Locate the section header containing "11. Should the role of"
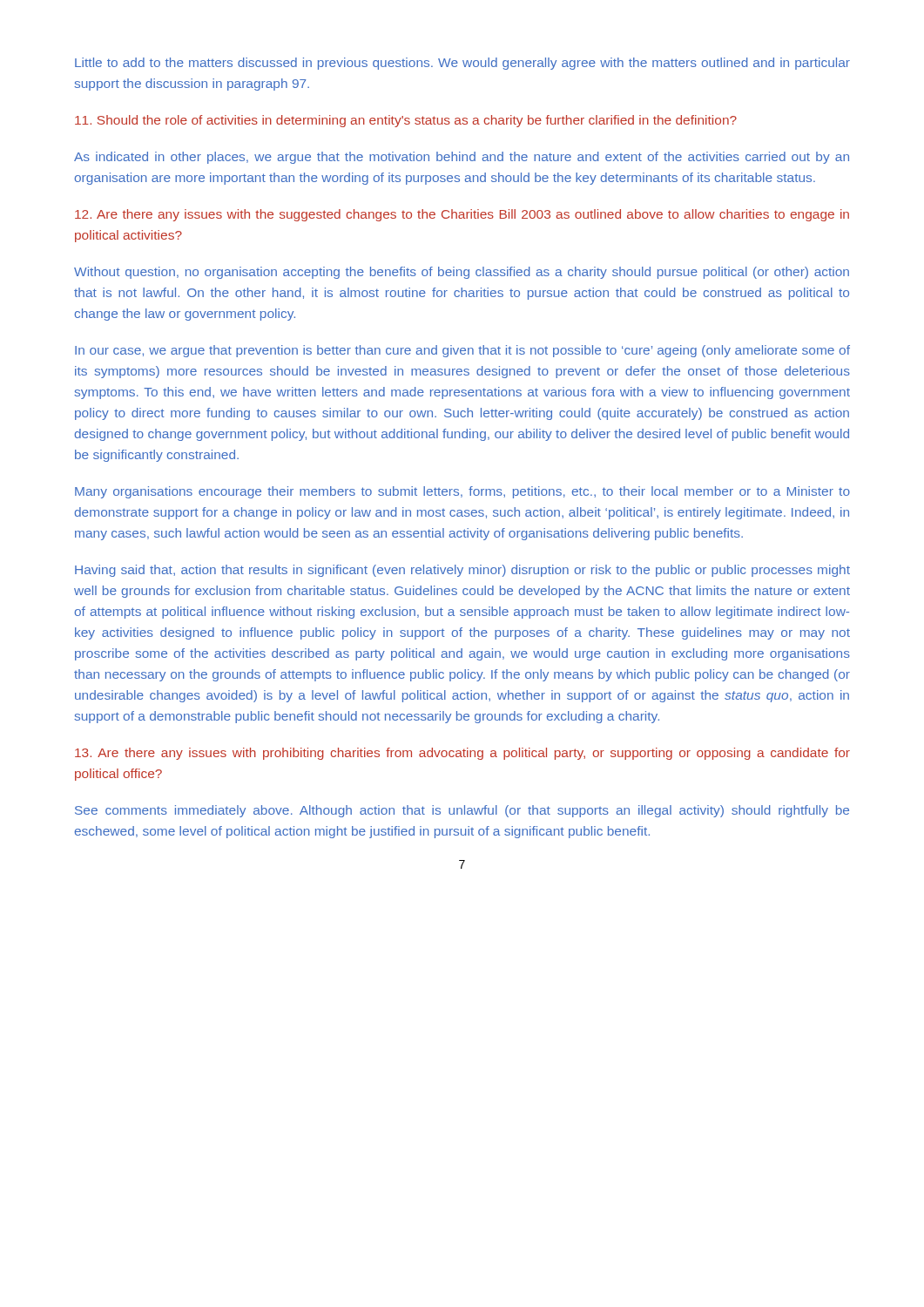924x1307 pixels. pyautogui.click(x=405, y=120)
